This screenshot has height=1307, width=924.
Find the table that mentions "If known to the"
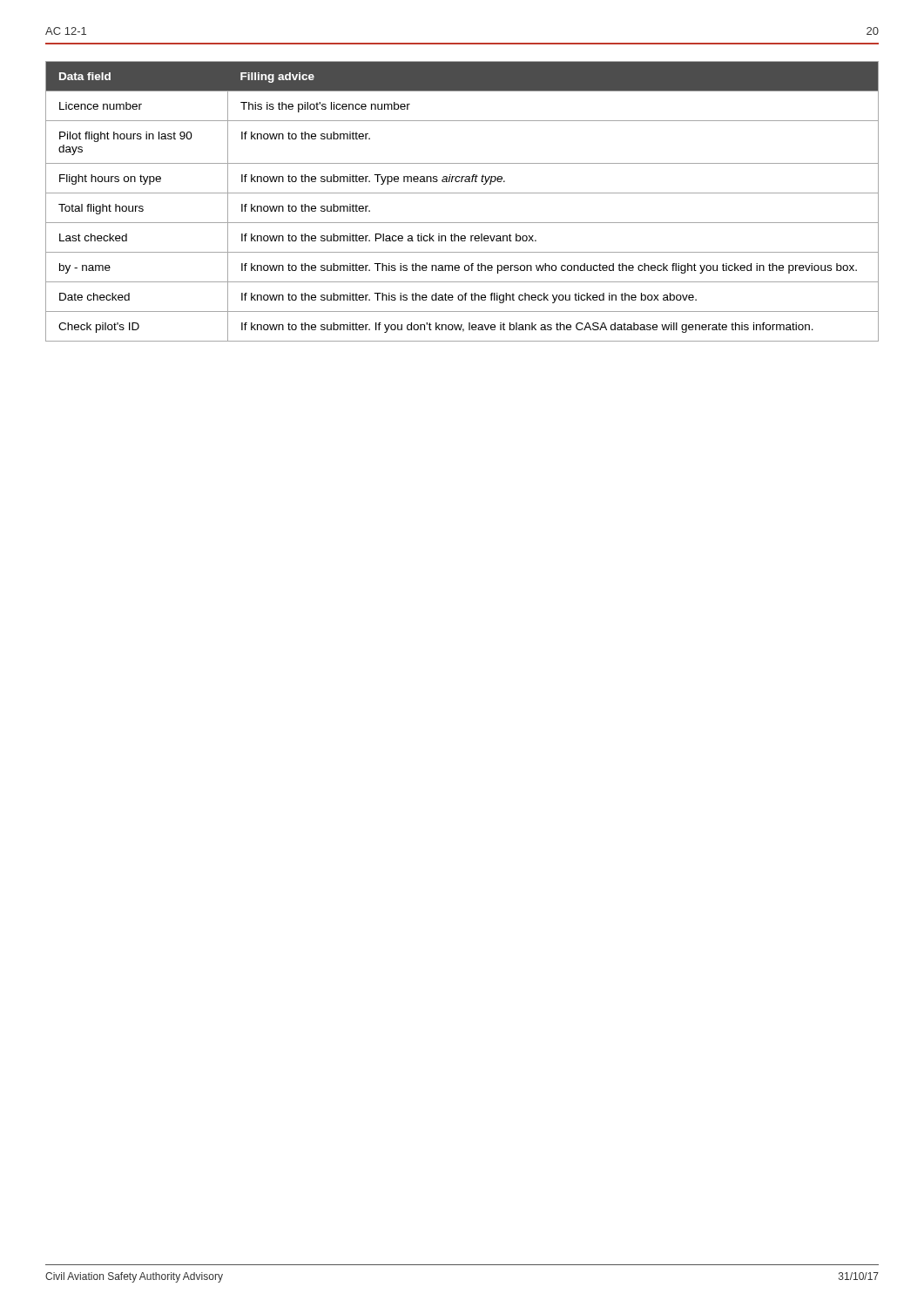462,201
